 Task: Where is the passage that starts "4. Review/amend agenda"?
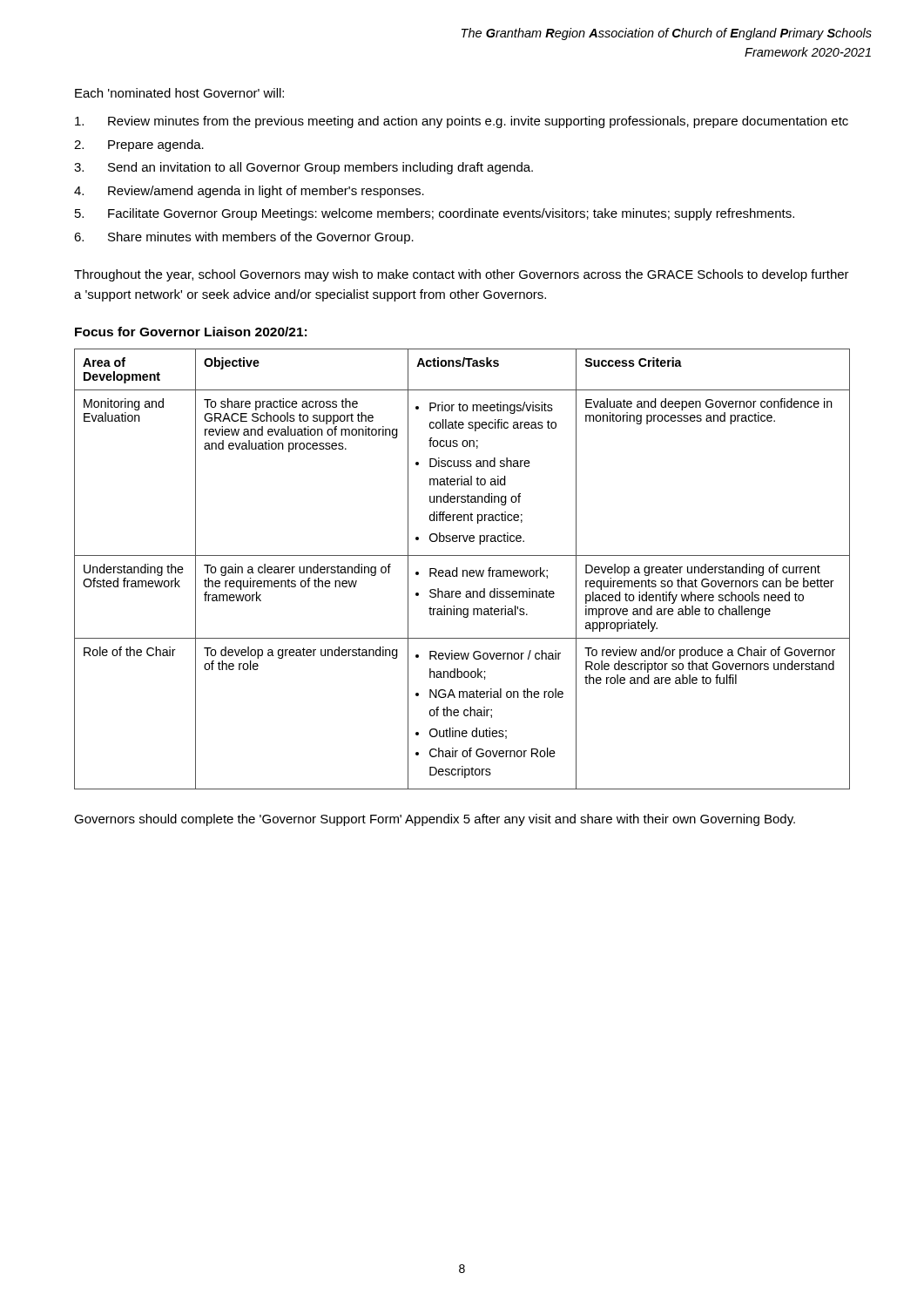(249, 192)
